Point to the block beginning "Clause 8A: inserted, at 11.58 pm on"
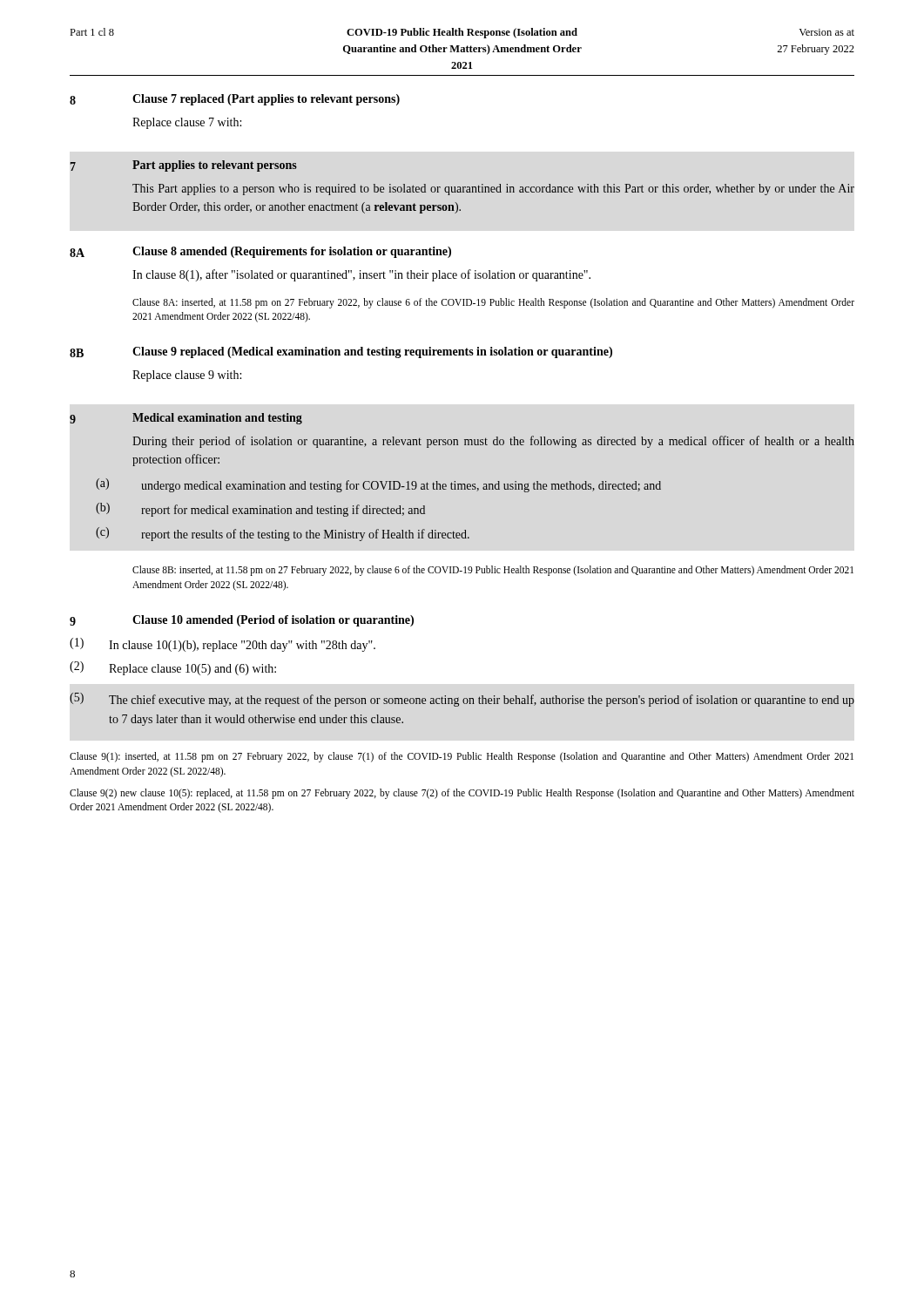The image size is (924, 1307). click(x=462, y=312)
